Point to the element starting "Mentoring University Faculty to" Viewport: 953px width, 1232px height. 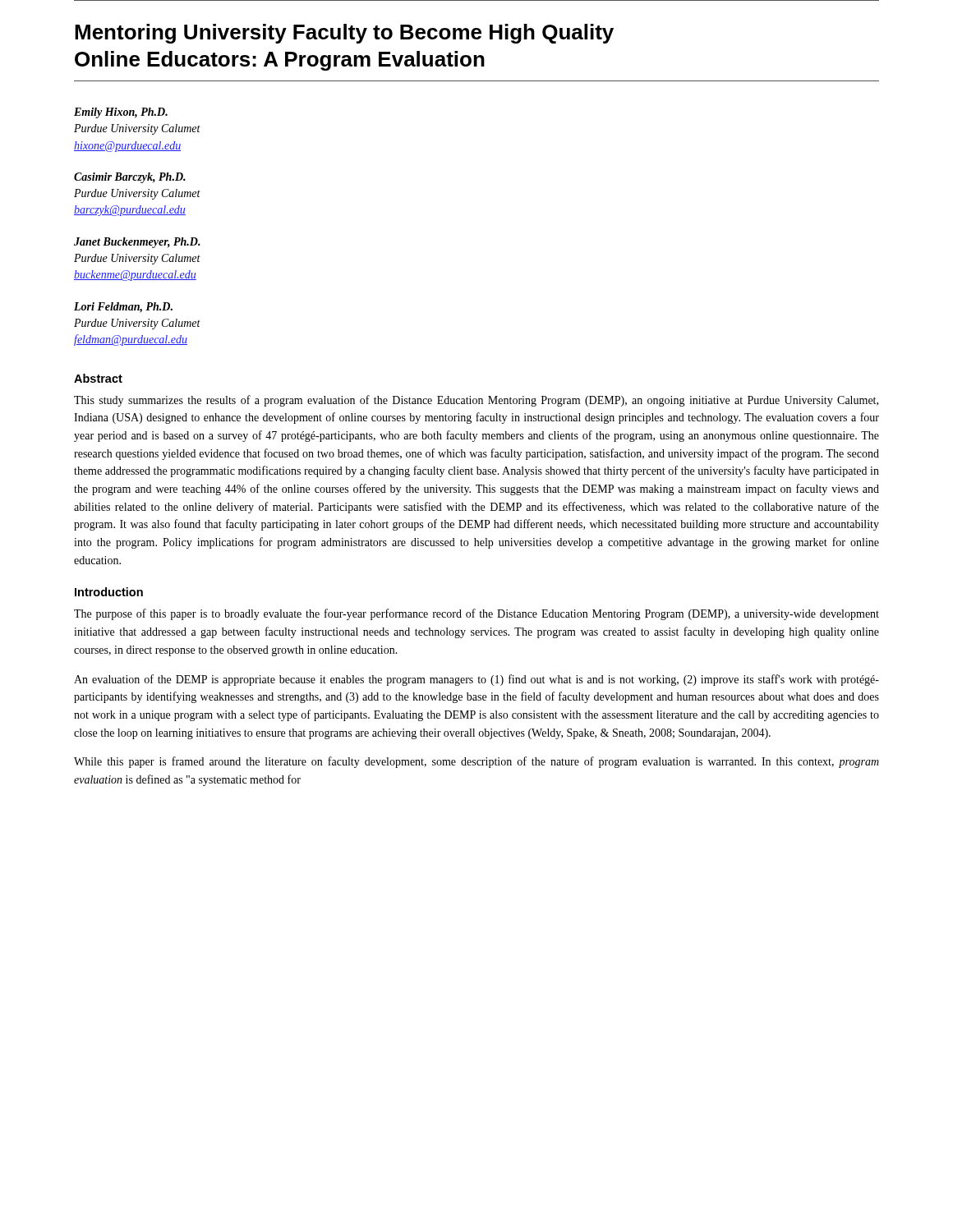(476, 46)
